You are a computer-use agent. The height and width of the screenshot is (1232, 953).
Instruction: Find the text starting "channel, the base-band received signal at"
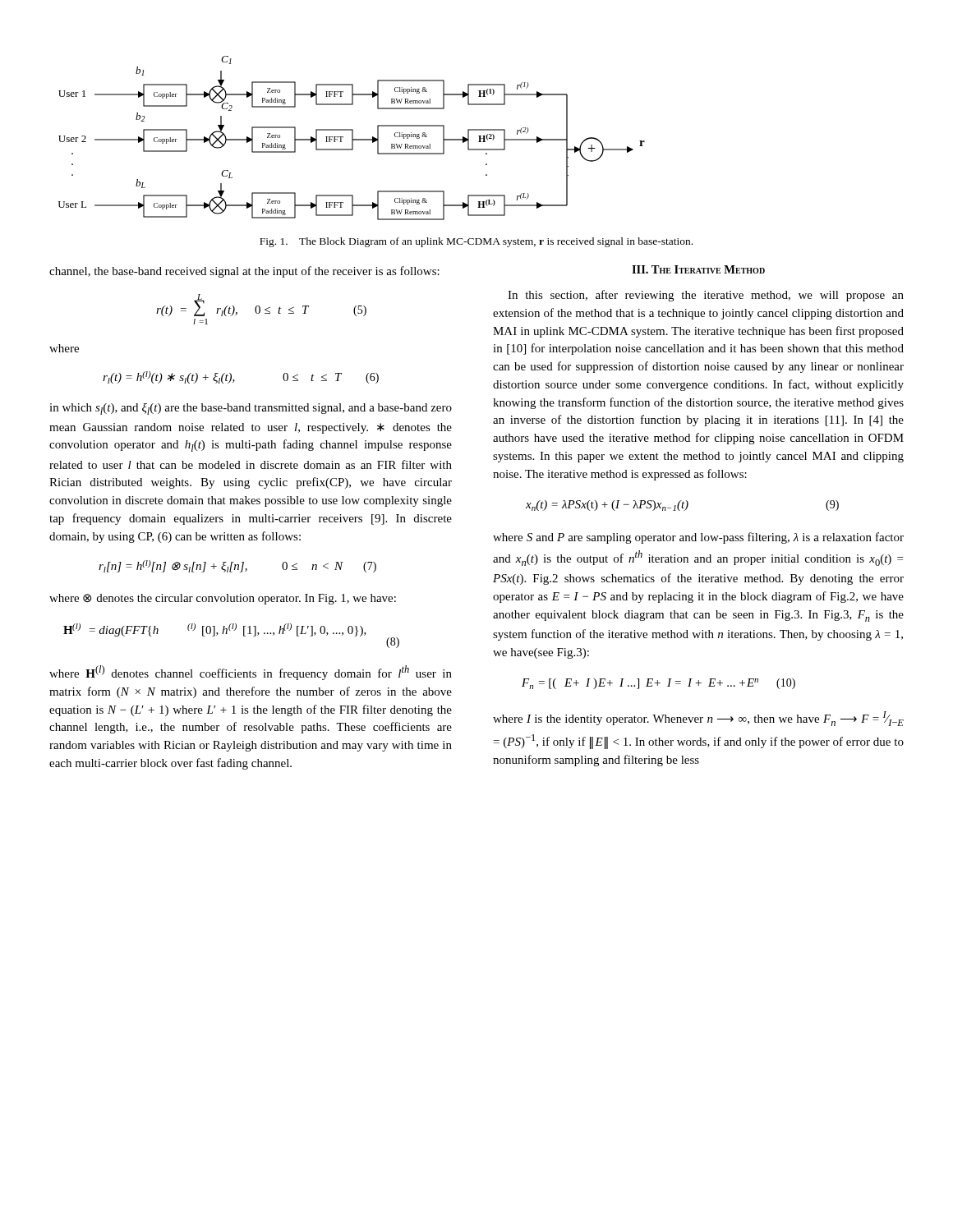click(251, 272)
